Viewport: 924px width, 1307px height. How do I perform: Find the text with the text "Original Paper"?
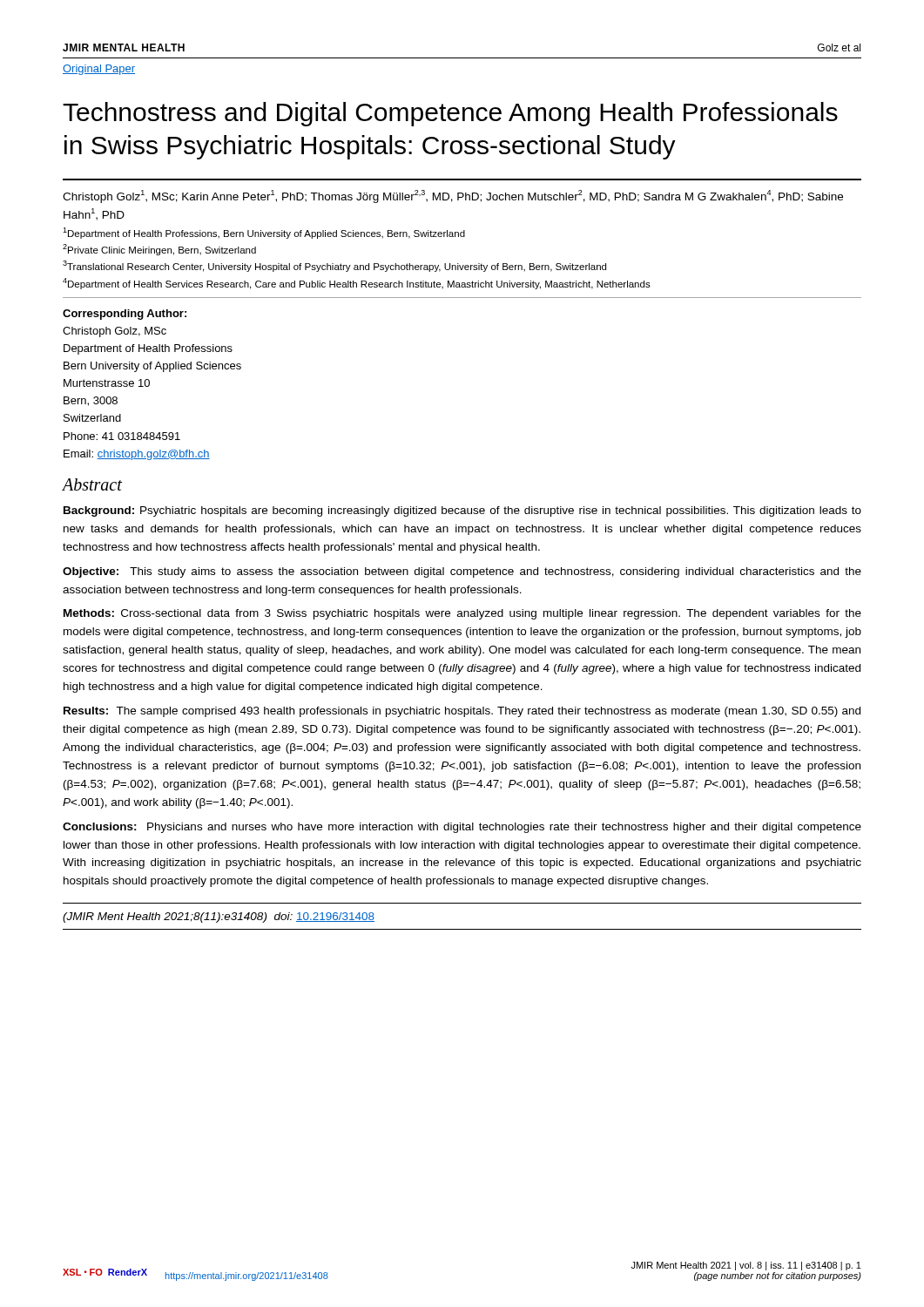[99, 68]
